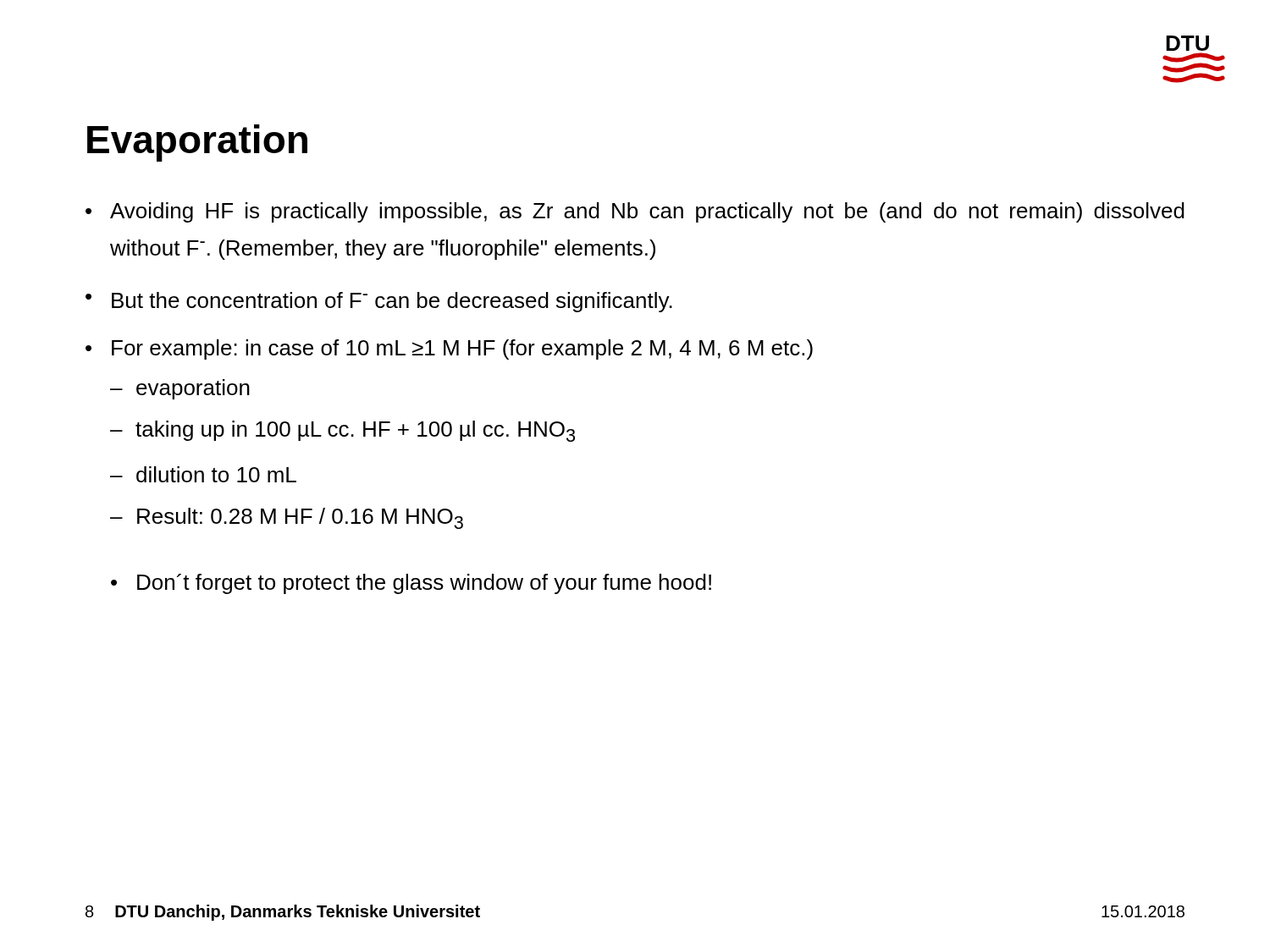Viewport: 1270px width, 952px height.
Task: Locate the list item with the text "• Don´t forget to protect the glass"
Action: click(x=412, y=582)
